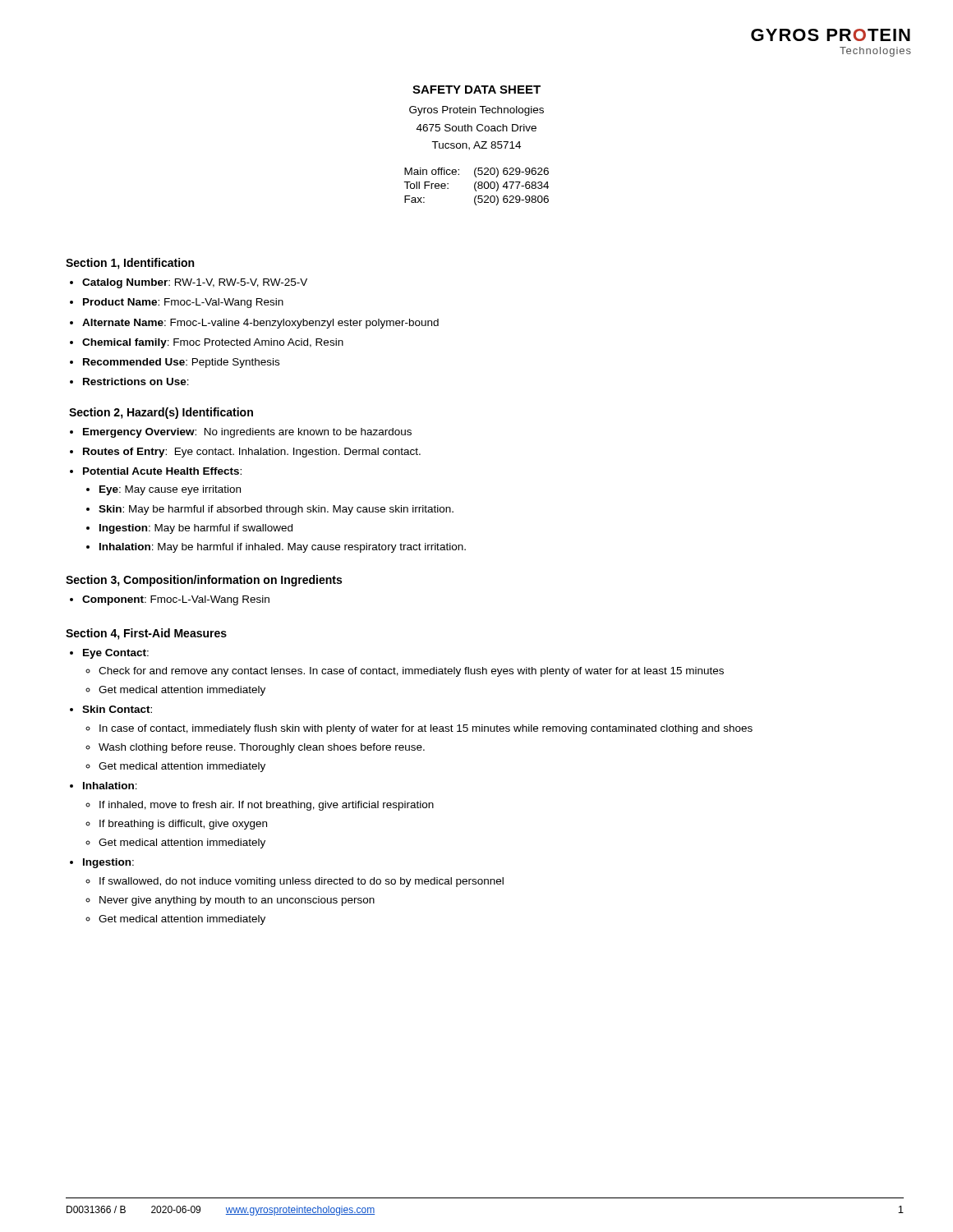Image resolution: width=953 pixels, height=1232 pixels.
Task: Locate the text block starting "If breathing is difficult, give"
Action: 183,823
